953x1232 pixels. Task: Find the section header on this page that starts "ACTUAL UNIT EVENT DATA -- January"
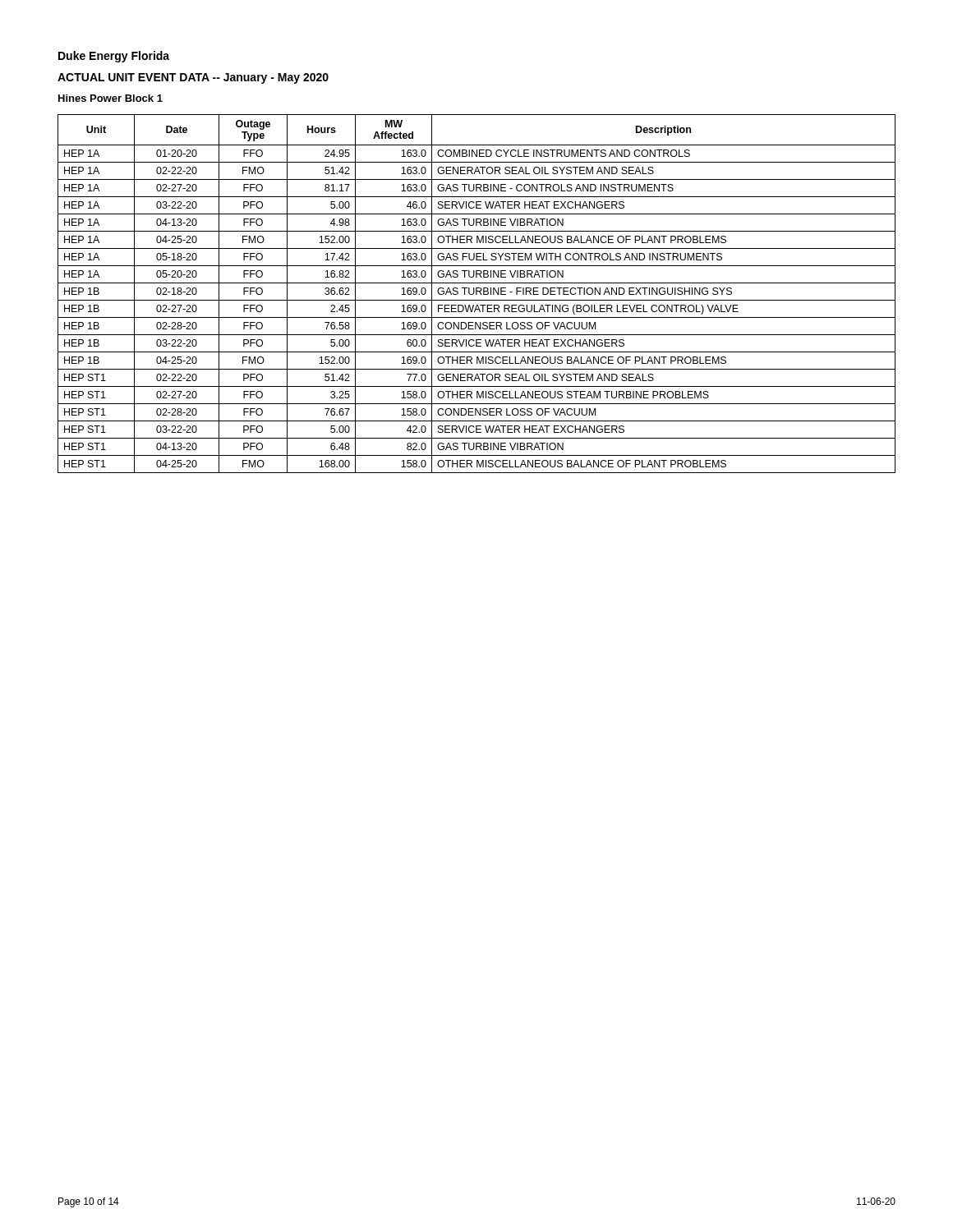(193, 77)
